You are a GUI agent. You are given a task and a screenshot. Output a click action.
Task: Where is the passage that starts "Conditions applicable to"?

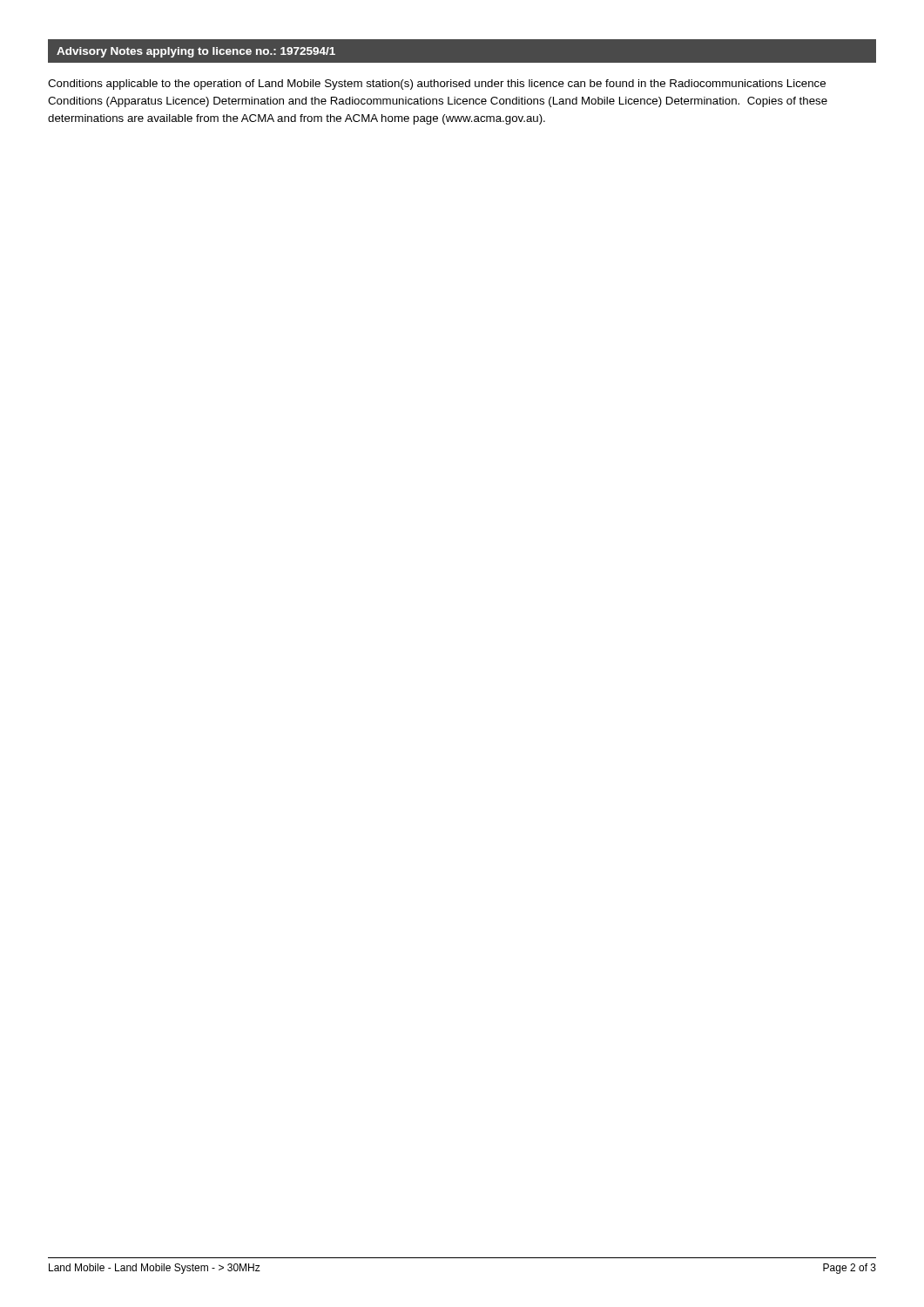(x=438, y=101)
